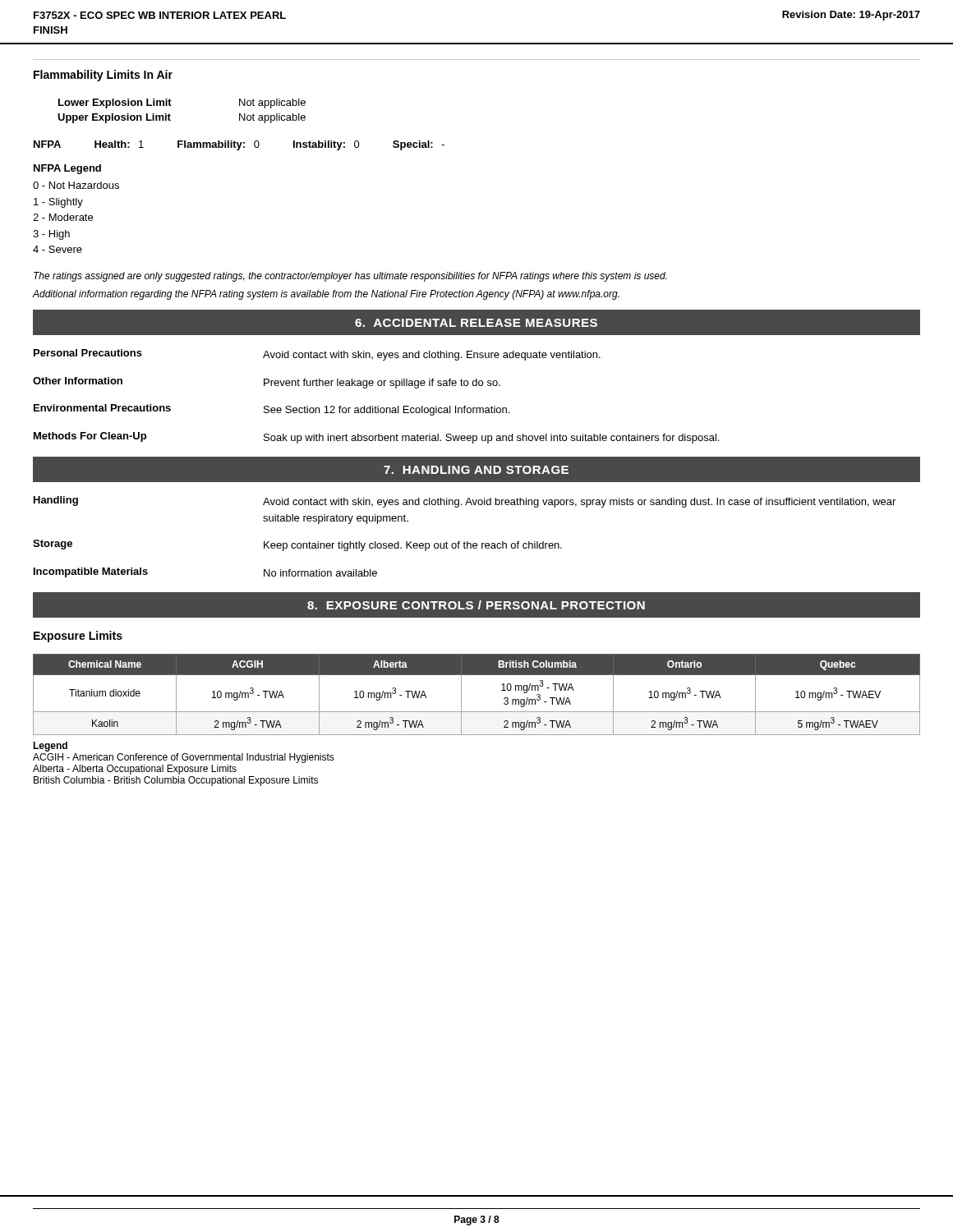This screenshot has height=1232, width=953.
Task: Find the element starting "Personal Precautions Avoid"
Action: click(x=476, y=355)
